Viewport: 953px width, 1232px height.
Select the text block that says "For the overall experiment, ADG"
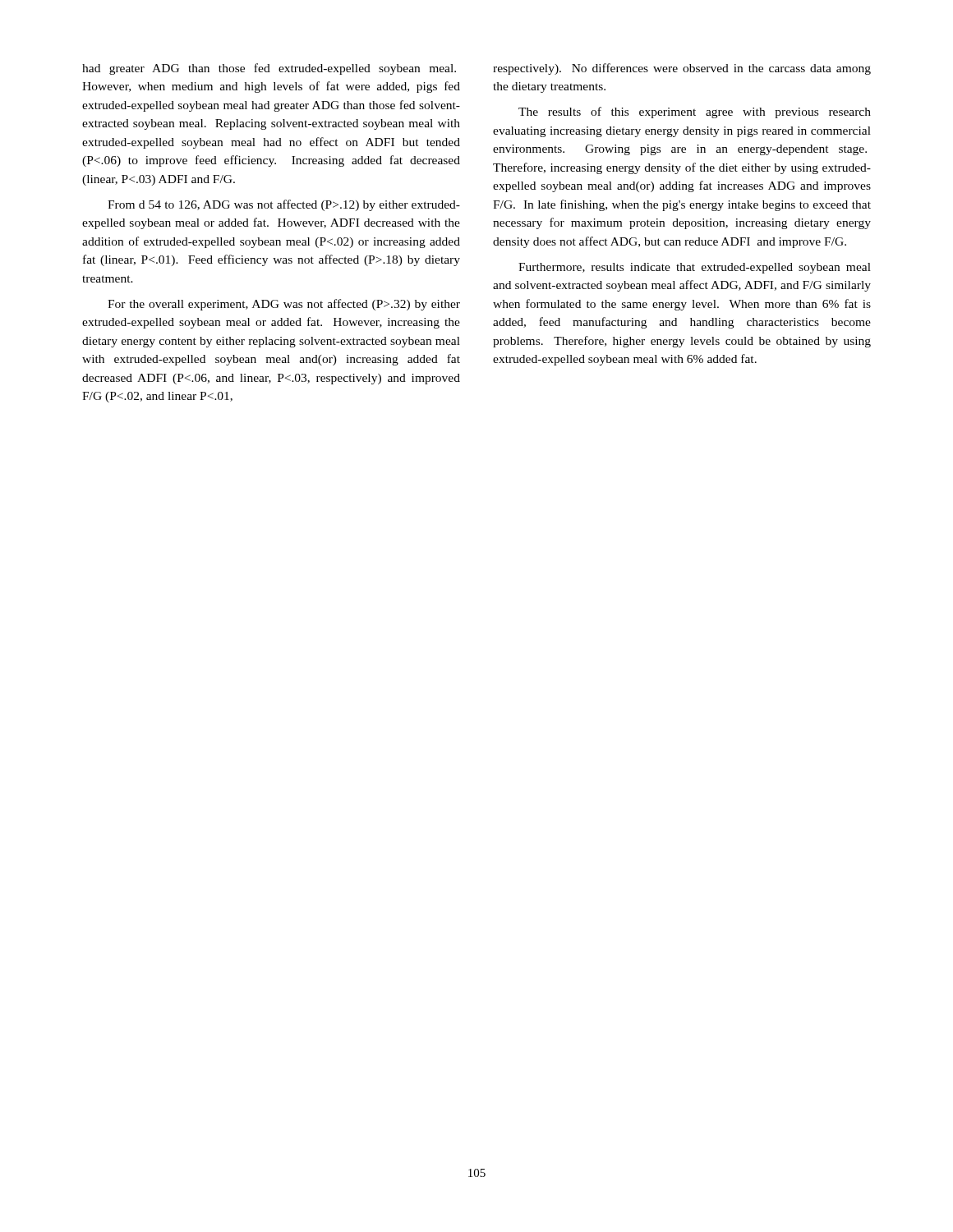pyautogui.click(x=271, y=350)
